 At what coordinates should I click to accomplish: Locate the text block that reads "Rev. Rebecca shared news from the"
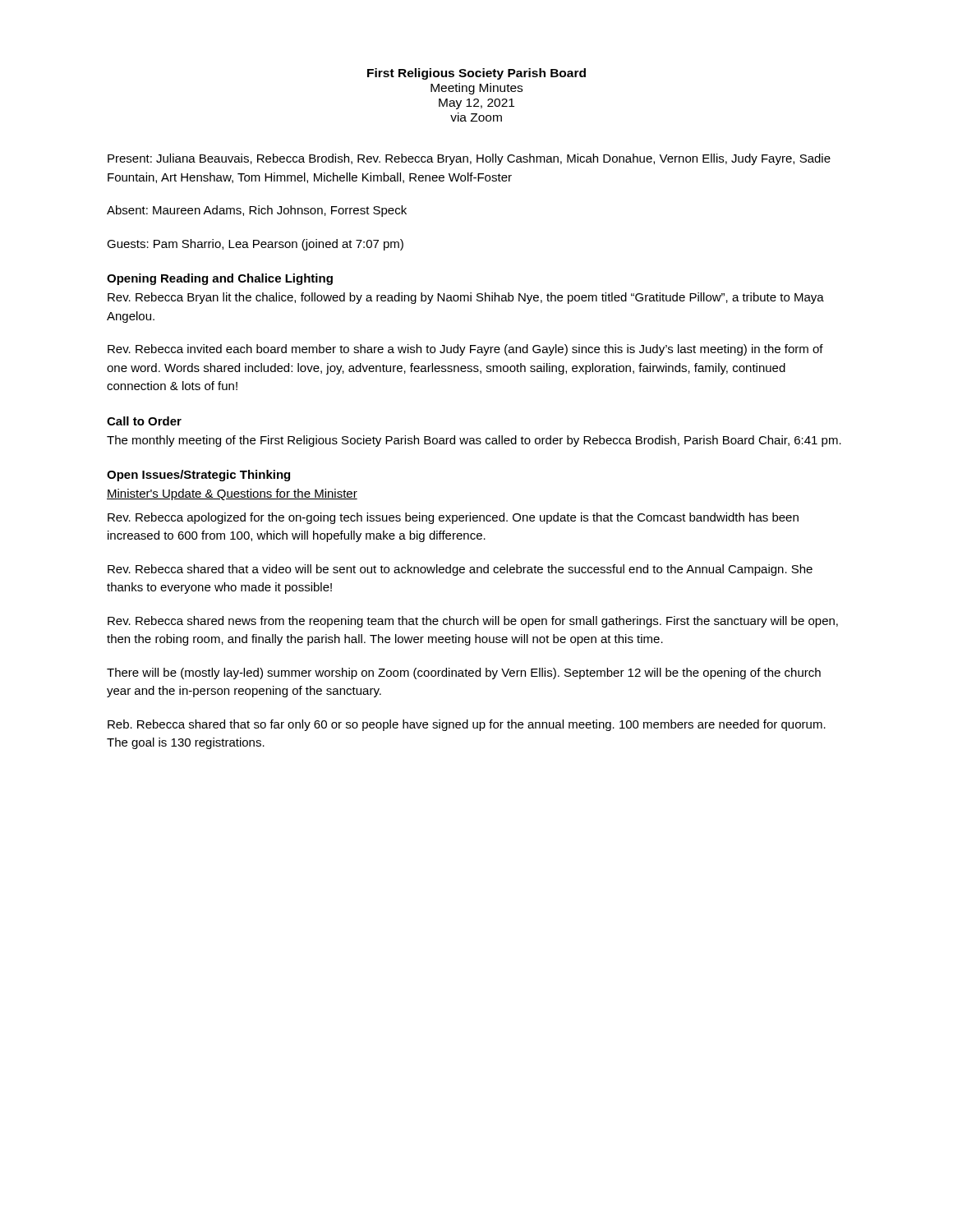click(473, 629)
